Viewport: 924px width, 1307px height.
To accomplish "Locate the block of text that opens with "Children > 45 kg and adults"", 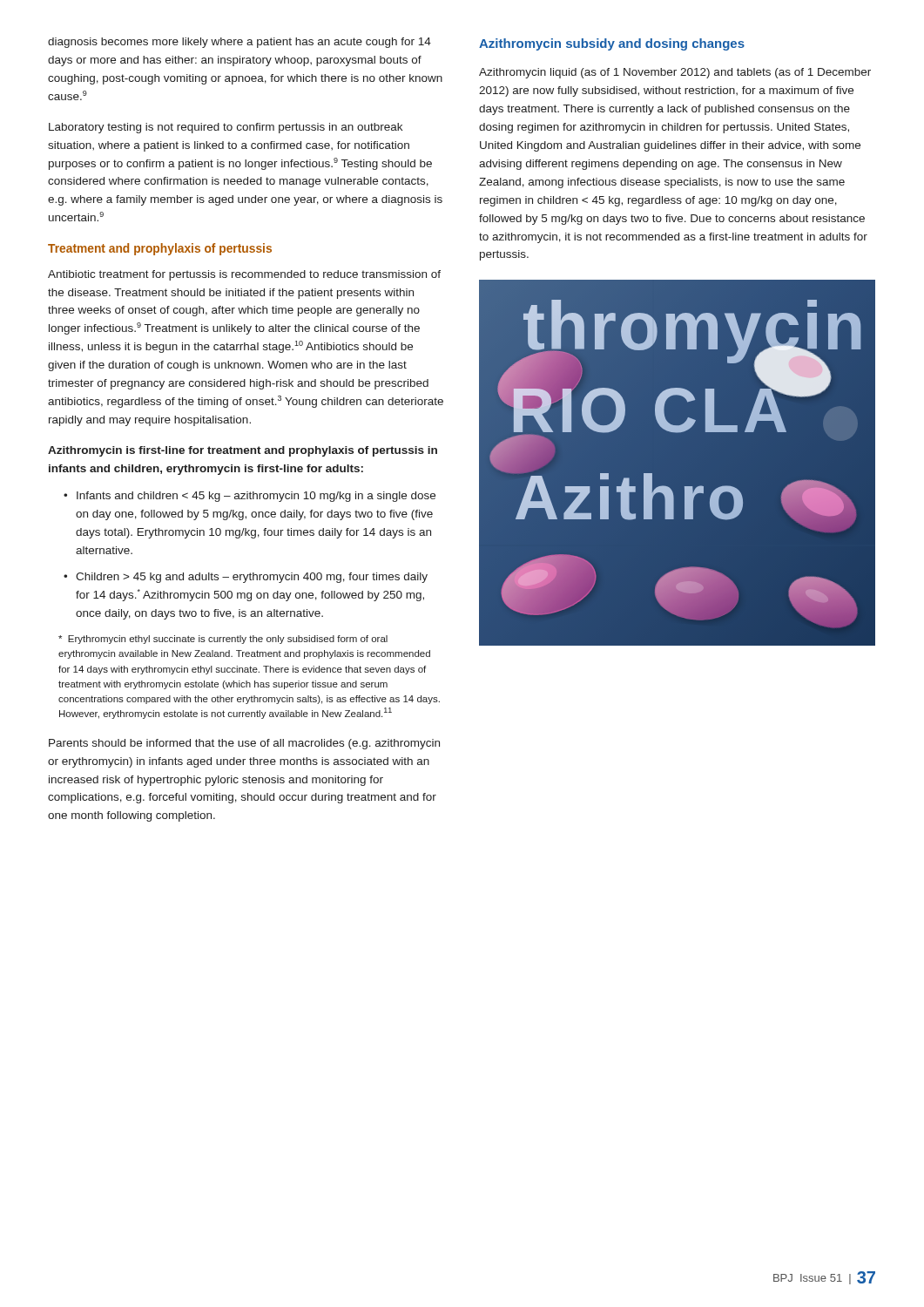I will (246, 596).
